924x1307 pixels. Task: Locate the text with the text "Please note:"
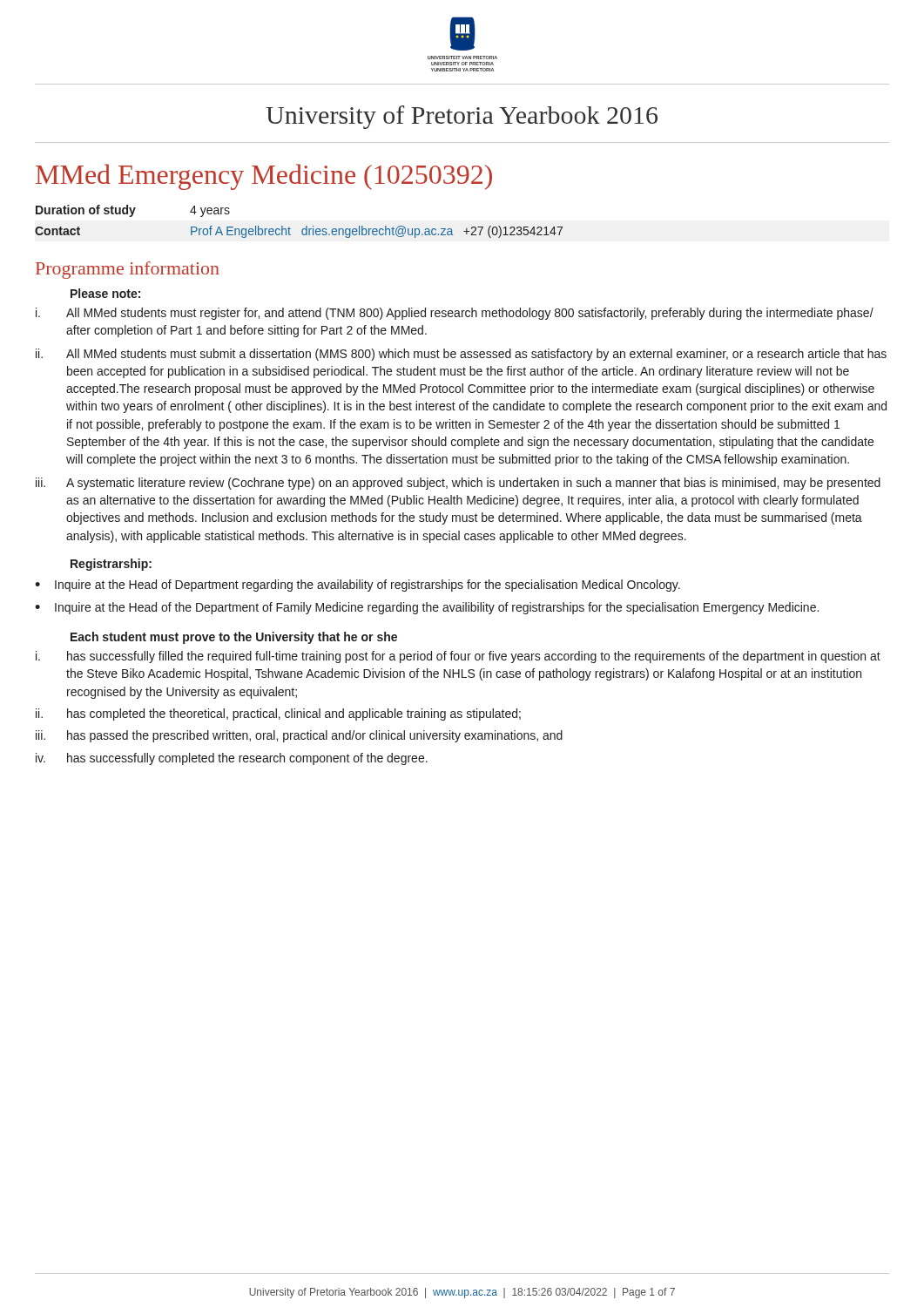(x=106, y=294)
